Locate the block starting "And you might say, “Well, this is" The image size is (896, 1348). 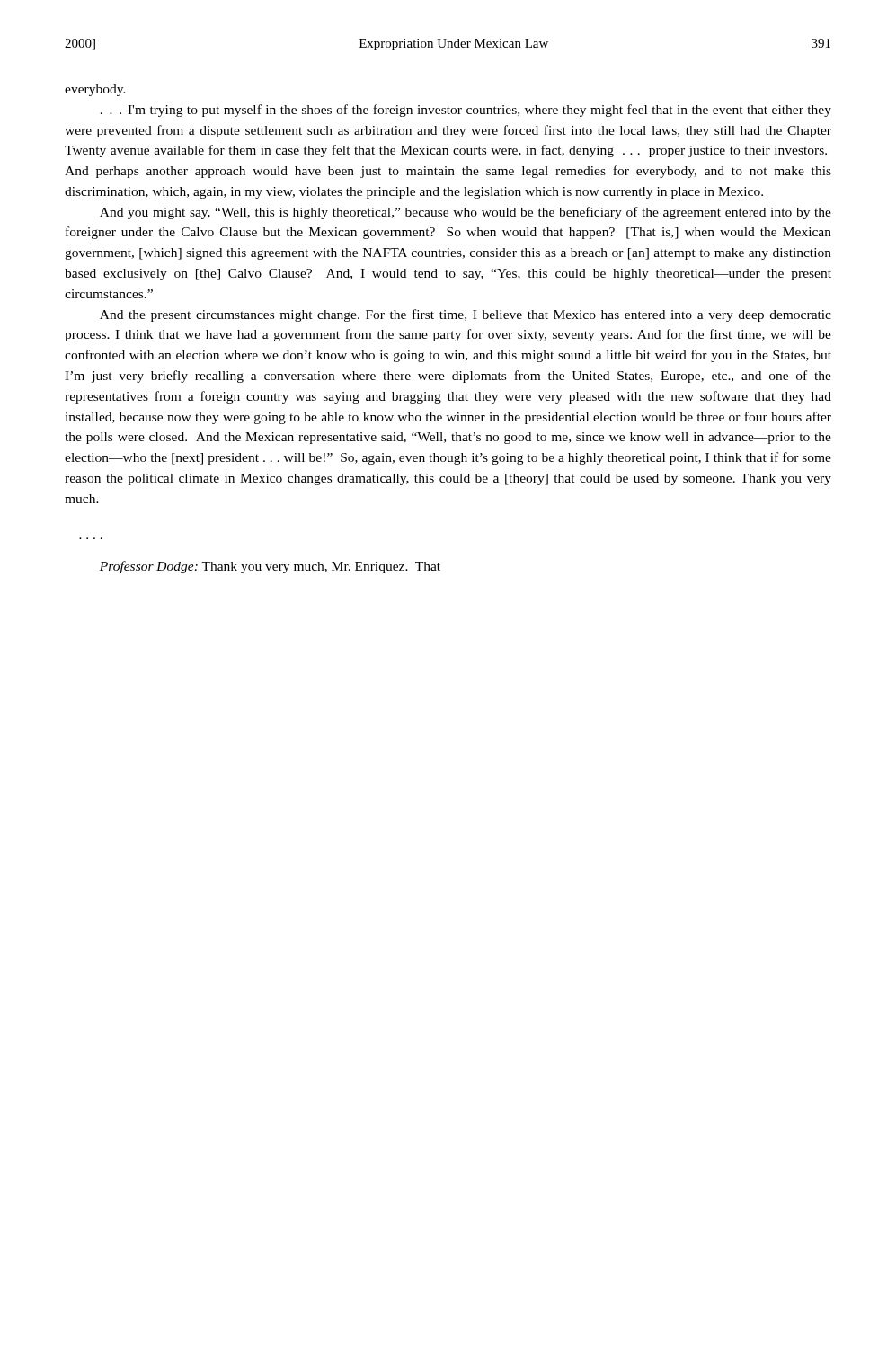448,252
